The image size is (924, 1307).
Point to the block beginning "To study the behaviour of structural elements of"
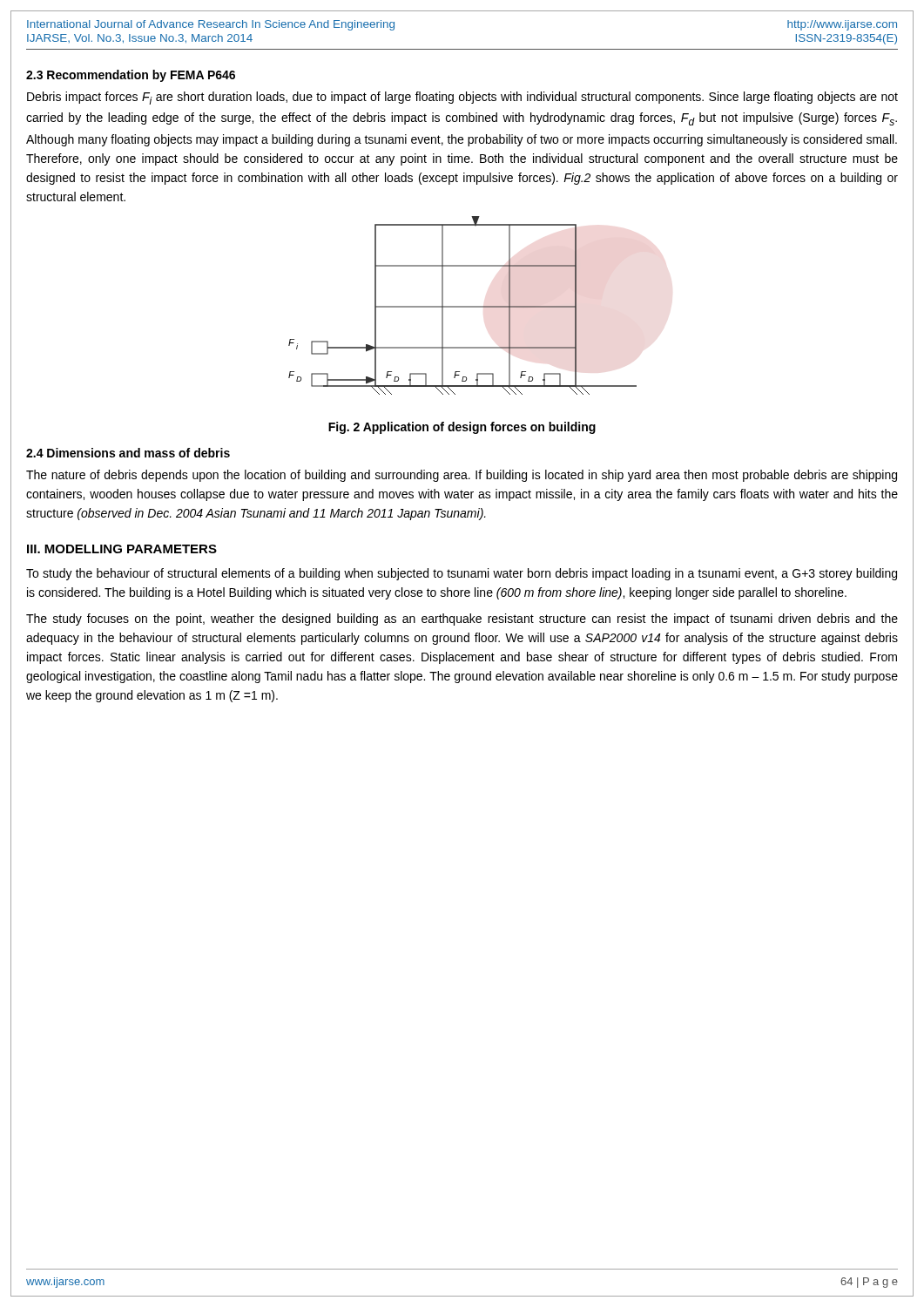point(462,583)
